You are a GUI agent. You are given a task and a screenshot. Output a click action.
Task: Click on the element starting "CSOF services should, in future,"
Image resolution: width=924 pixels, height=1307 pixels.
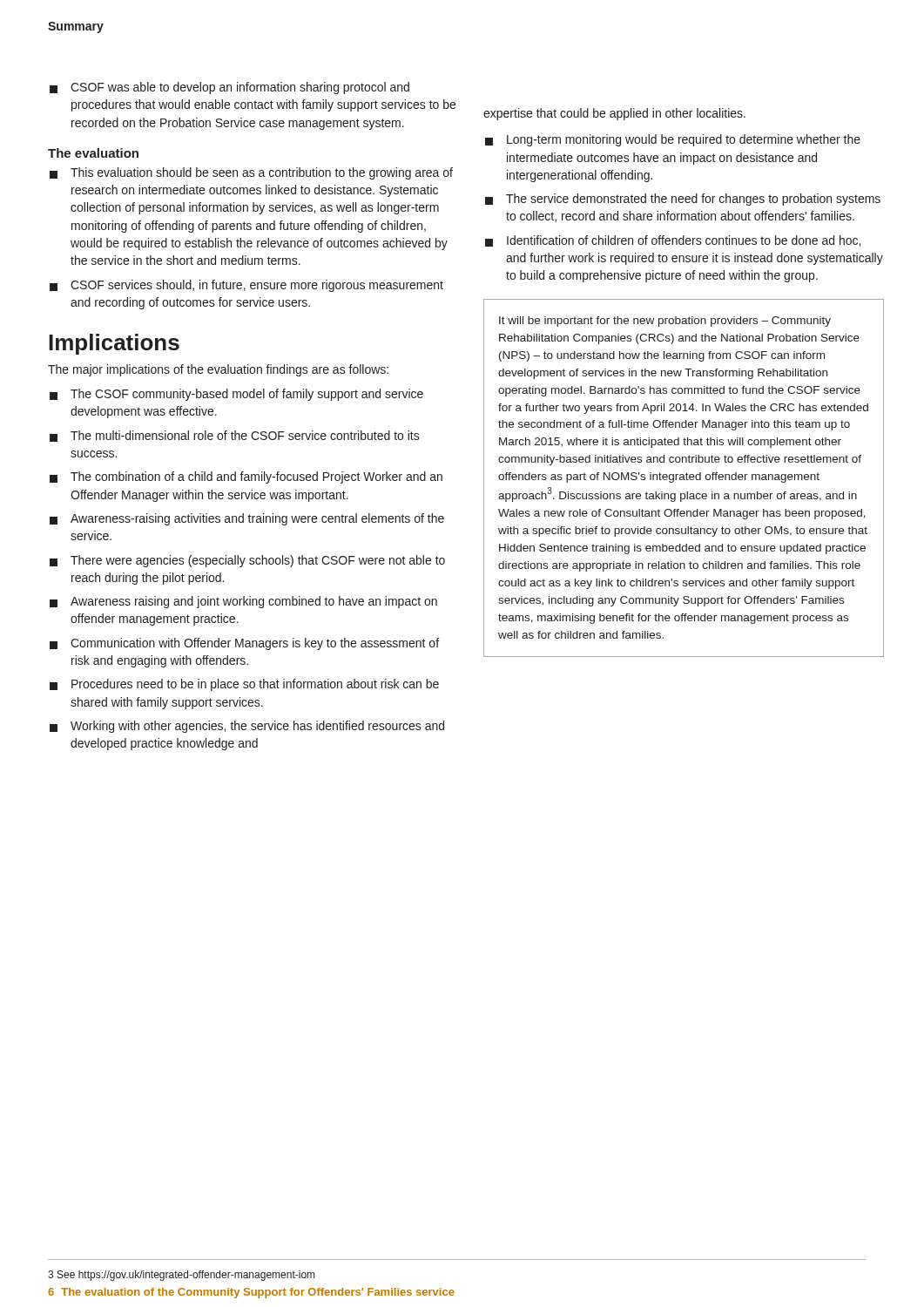click(x=253, y=294)
